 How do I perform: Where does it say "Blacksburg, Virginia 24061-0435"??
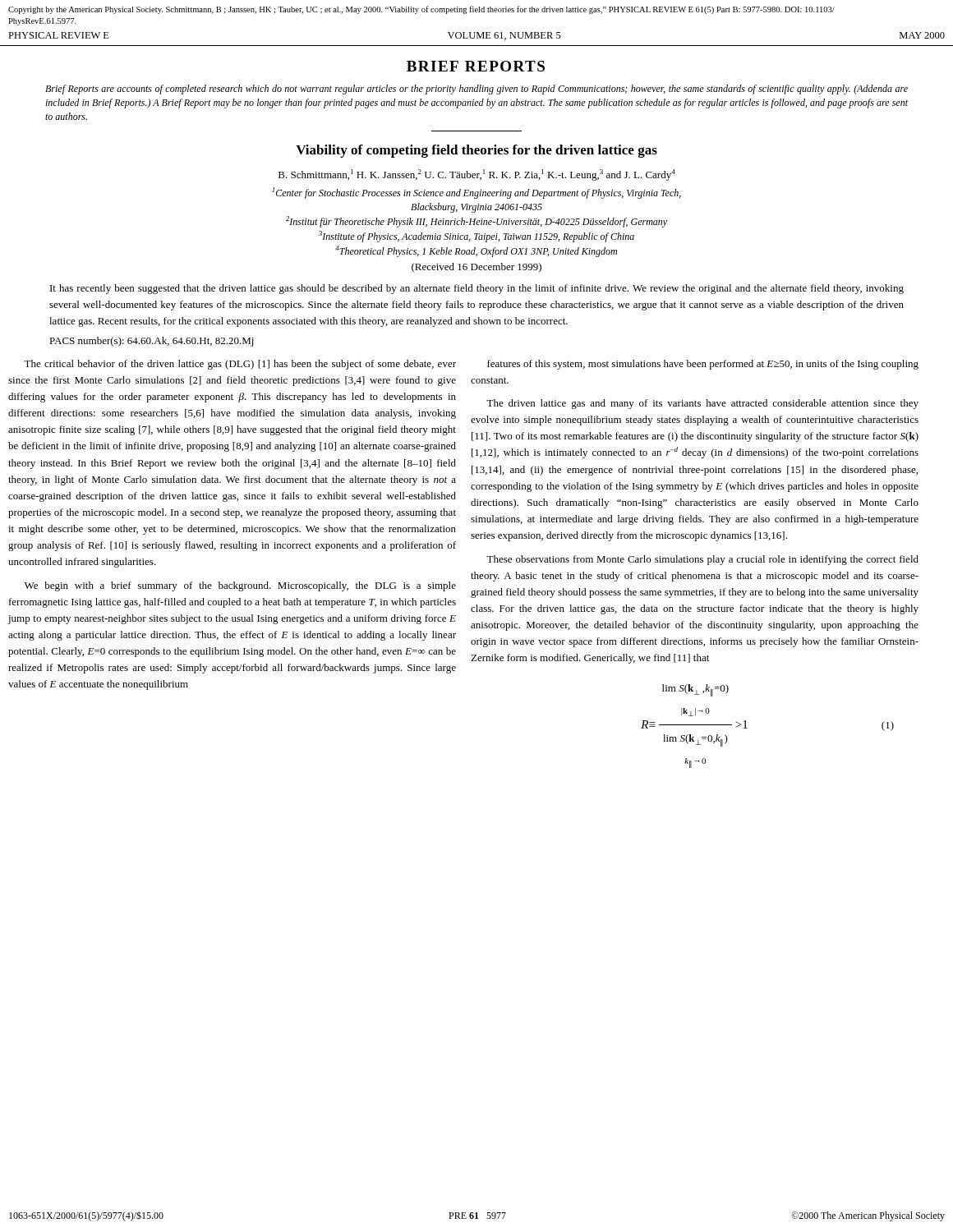coord(476,207)
